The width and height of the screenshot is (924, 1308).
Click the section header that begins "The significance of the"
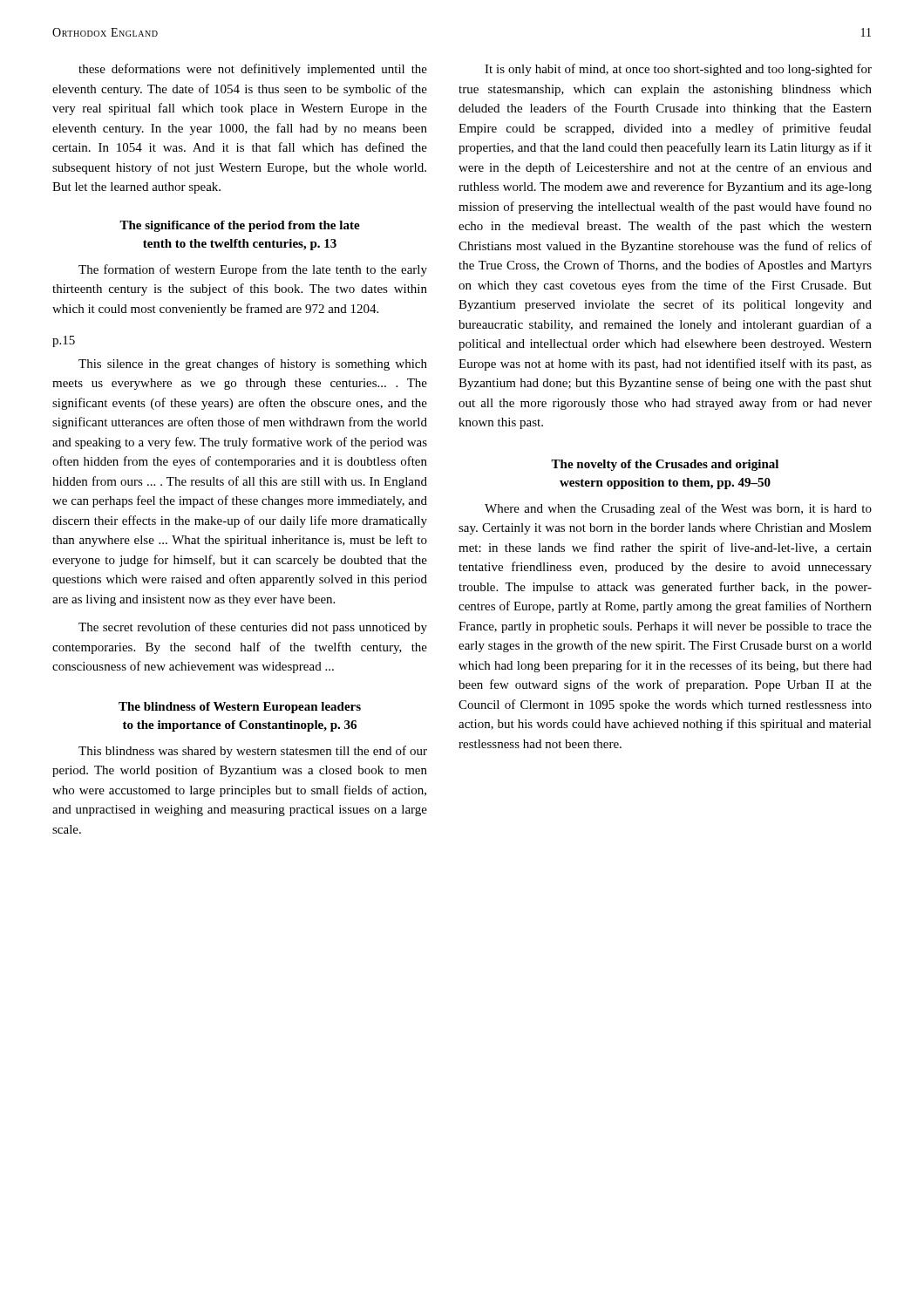(x=240, y=234)
